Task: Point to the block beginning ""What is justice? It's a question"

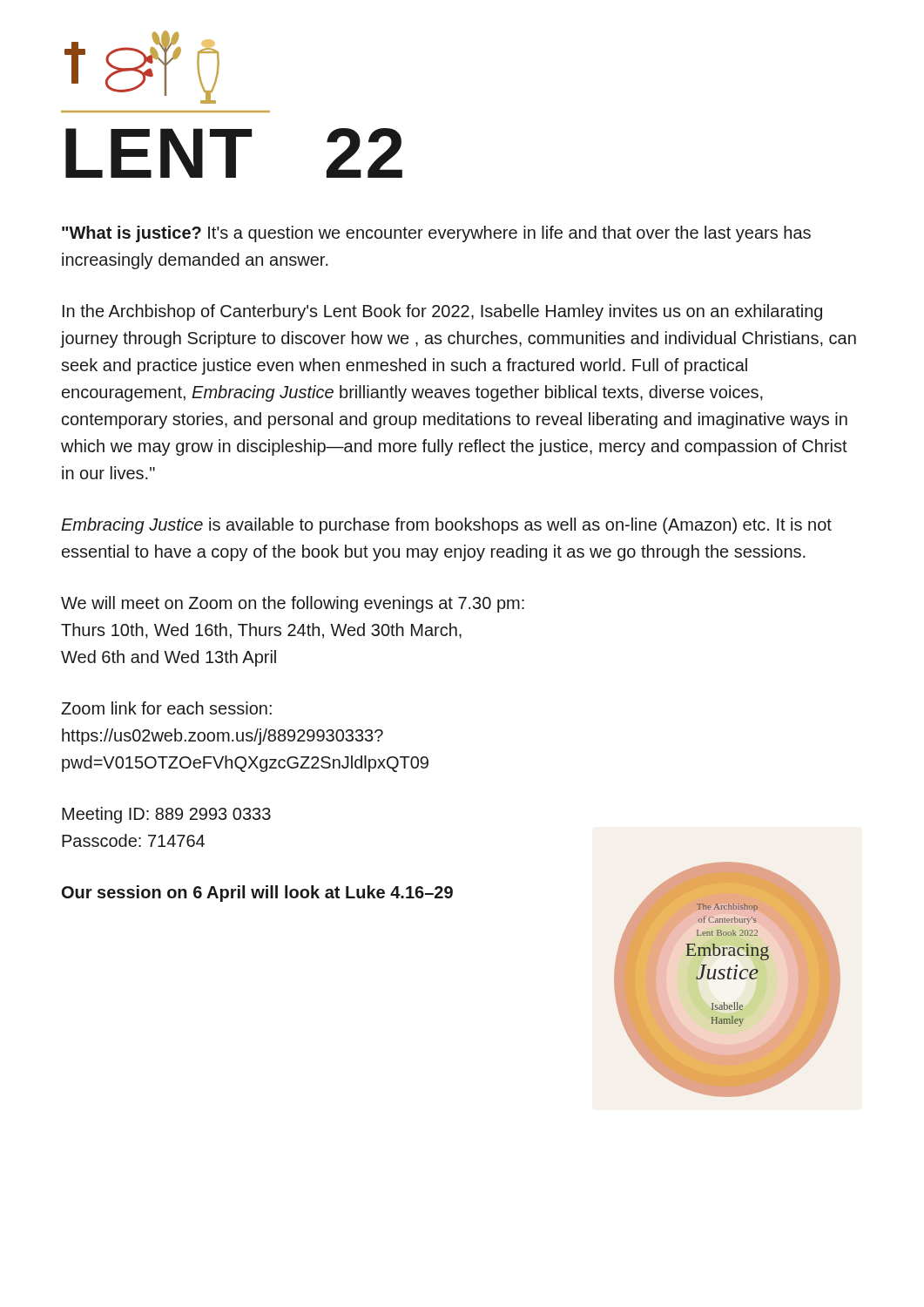Action: (x=436, y=246)
